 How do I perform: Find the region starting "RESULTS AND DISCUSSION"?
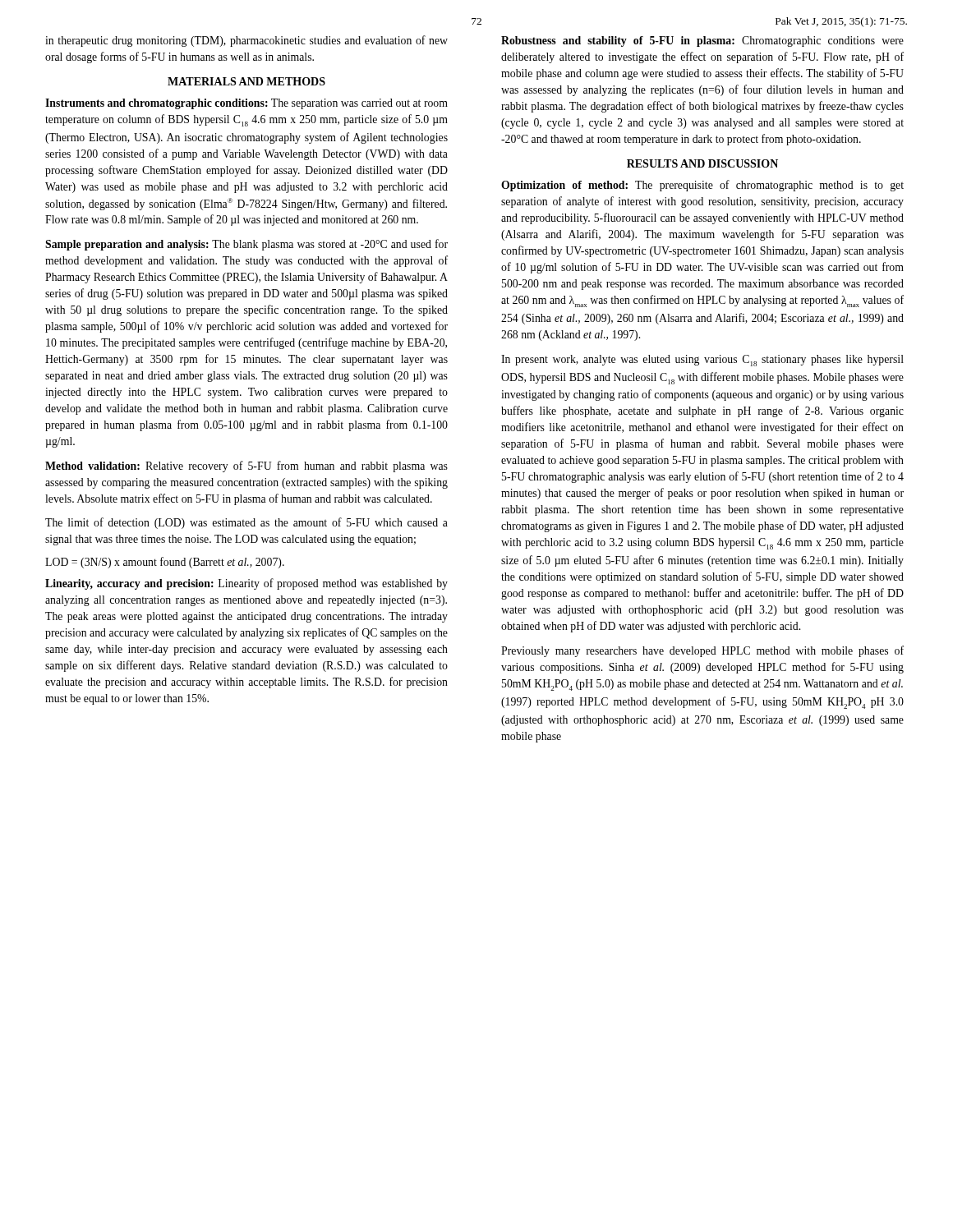(702, 164)
